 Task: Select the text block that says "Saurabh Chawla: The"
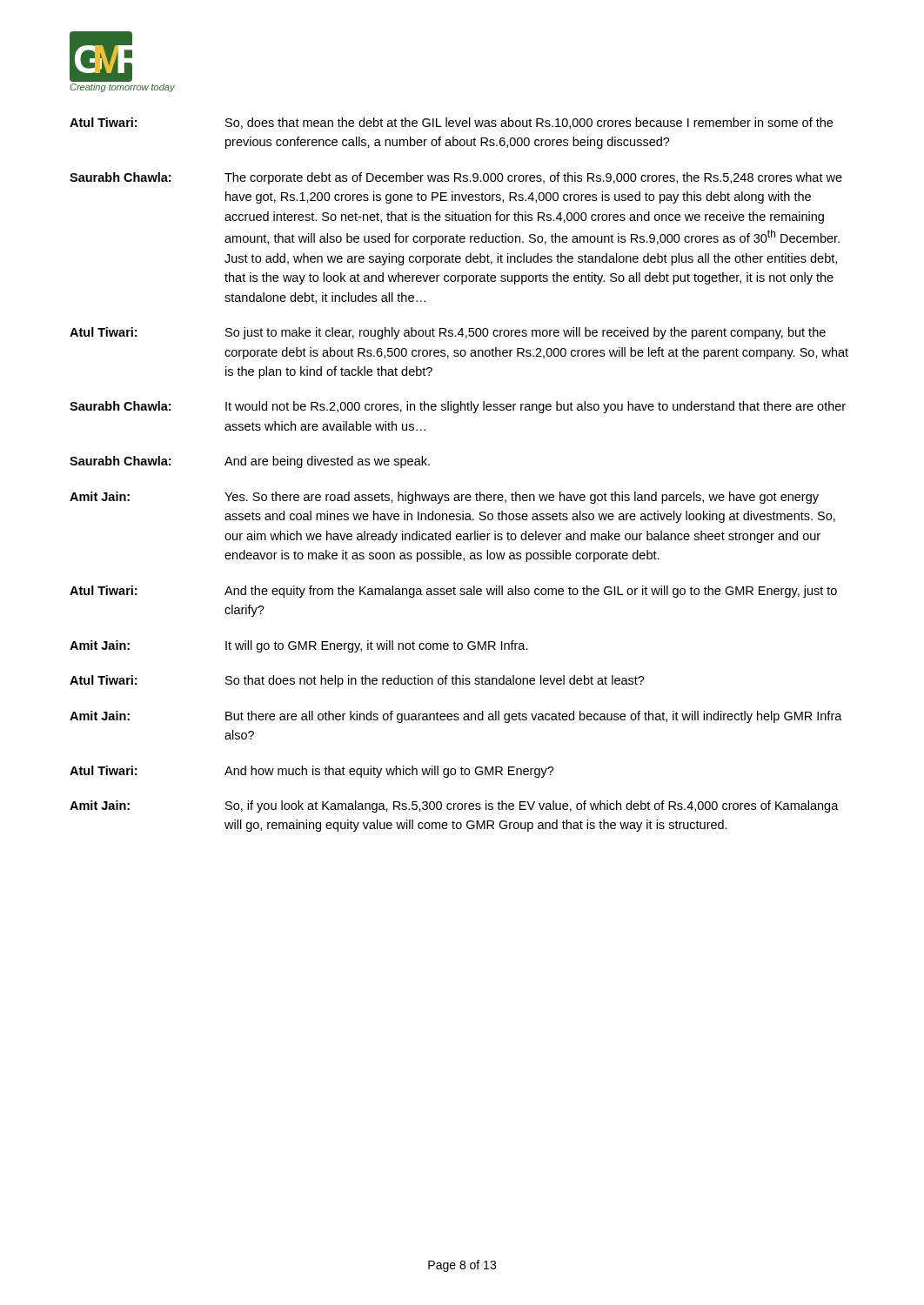[462, 238]
